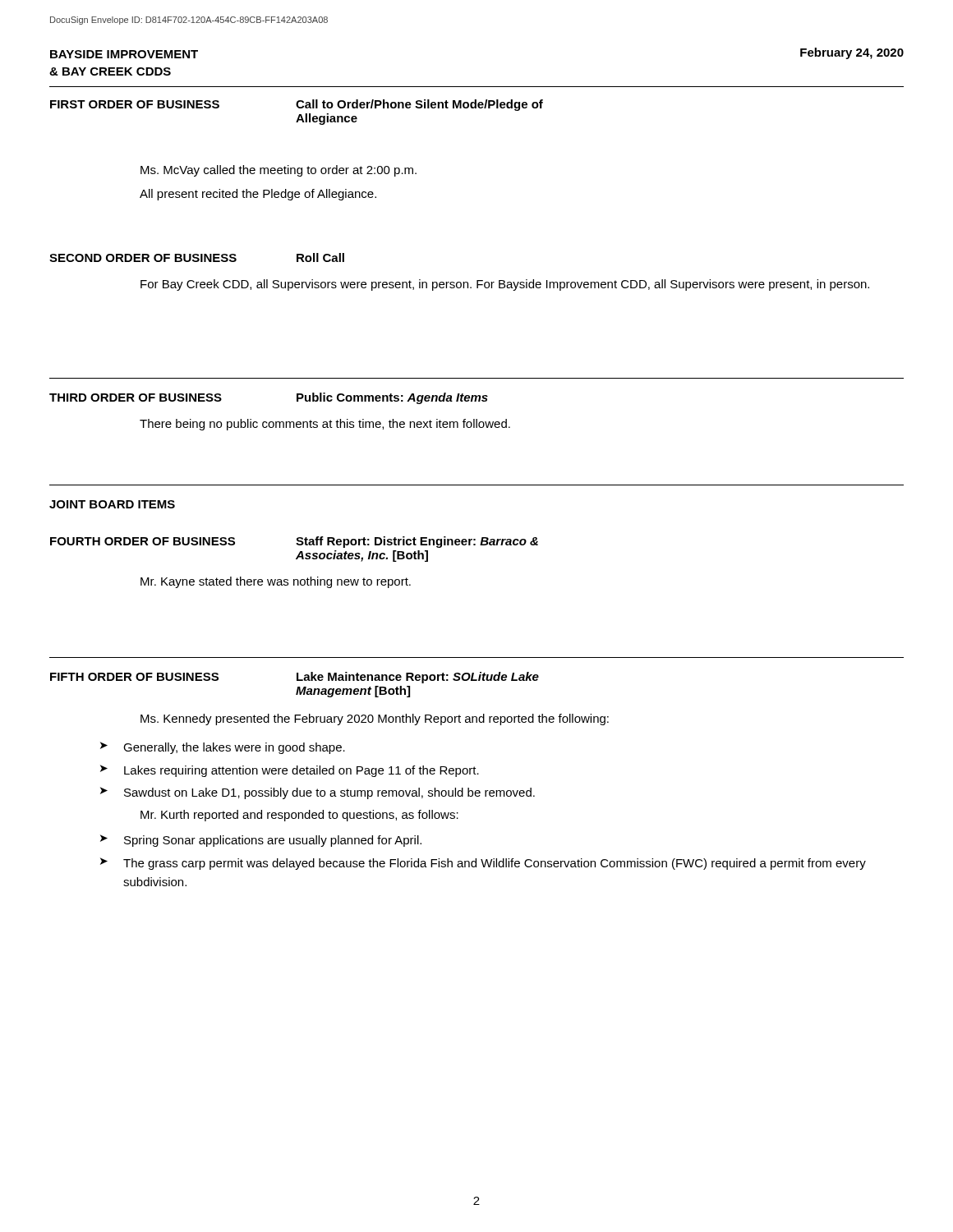Click on the list item with the text "➤ Spring Sonar applications are usually"
Screen dimensions: 1232x953
pos(261,840)
